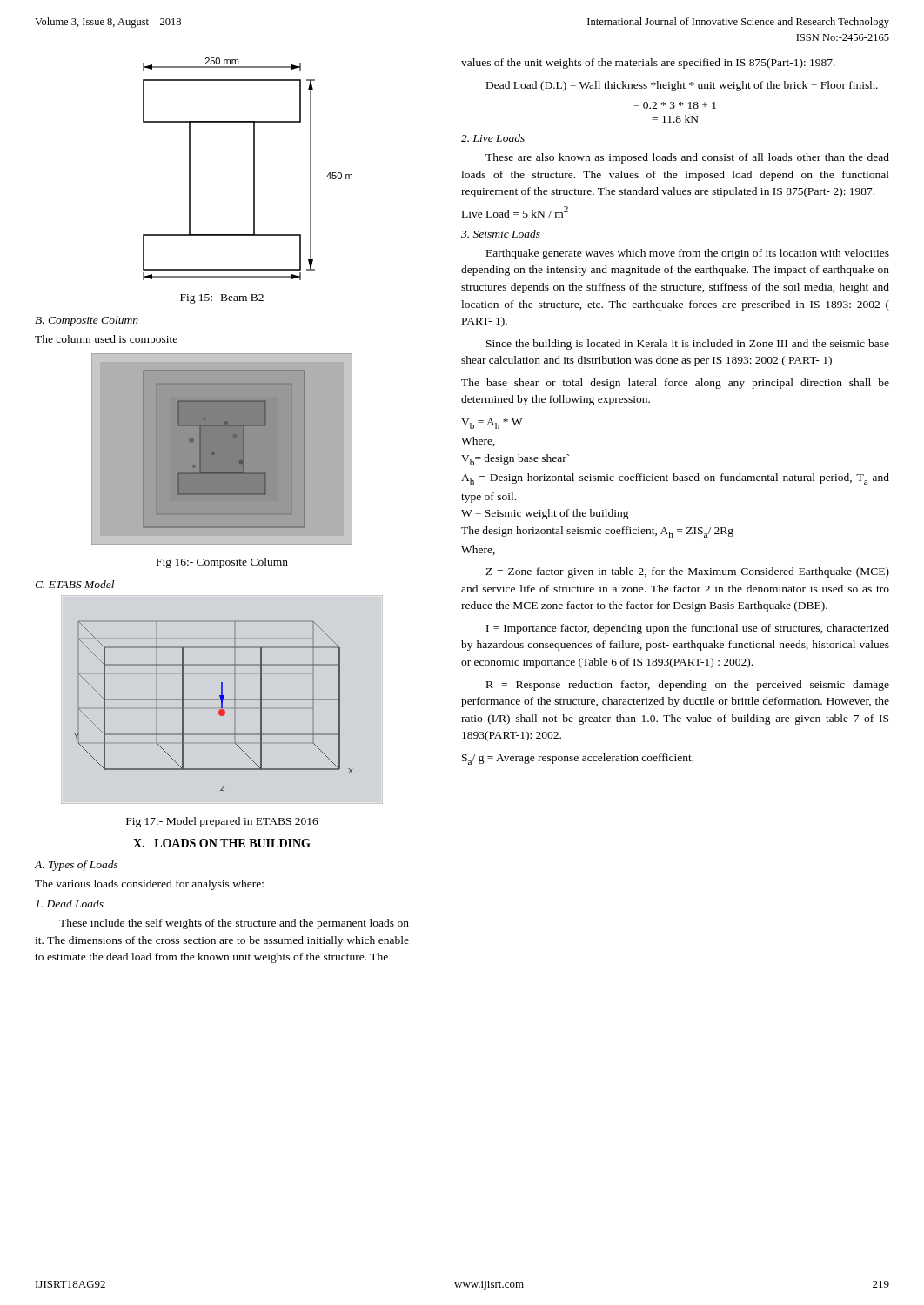Image resolution: width=924 pixels, height=1305 pixels.
Task: Click on the text block containing "The base shear or total design lateral force"
Action: 675,391
